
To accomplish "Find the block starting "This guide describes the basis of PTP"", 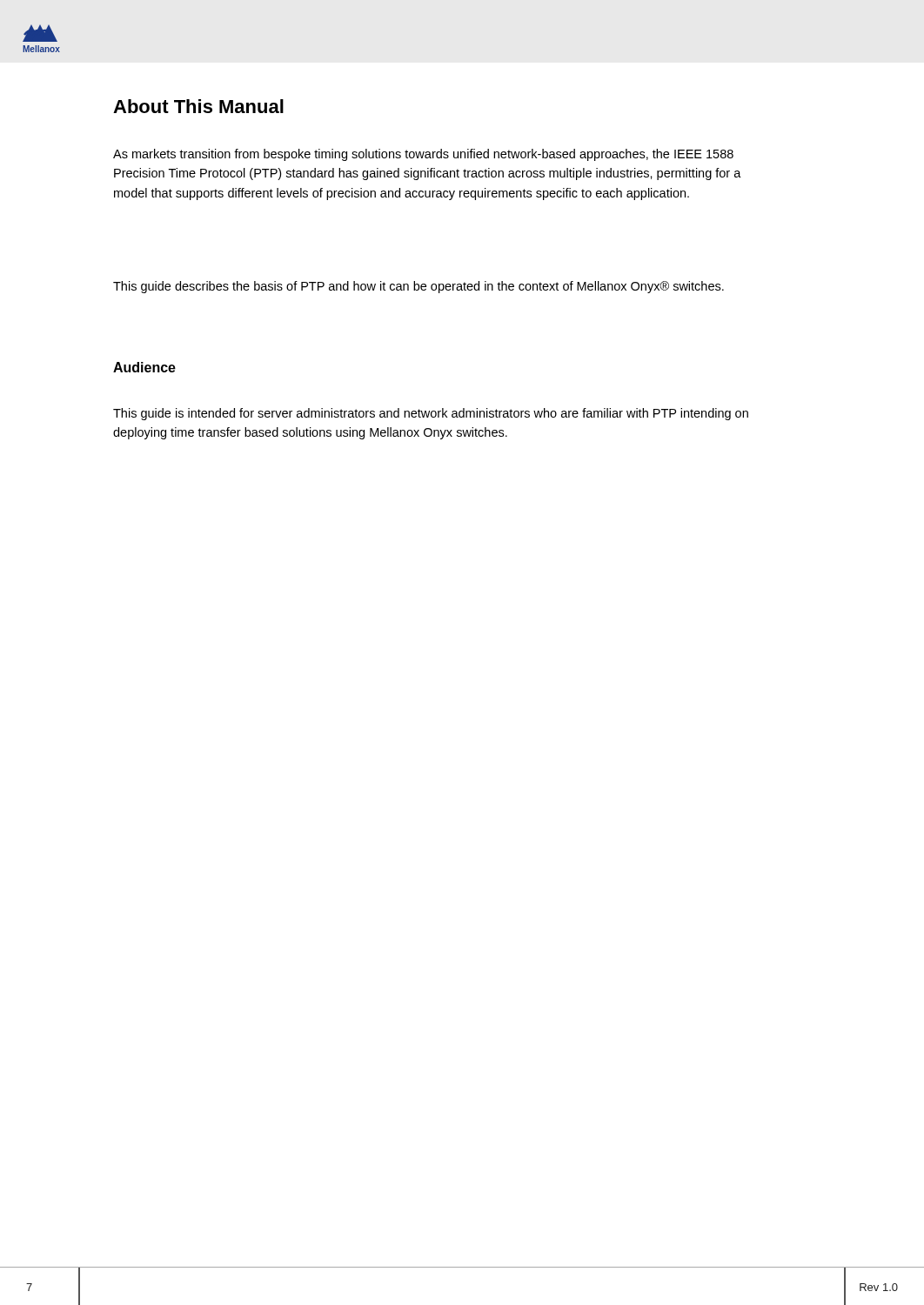I will (419, 286).
